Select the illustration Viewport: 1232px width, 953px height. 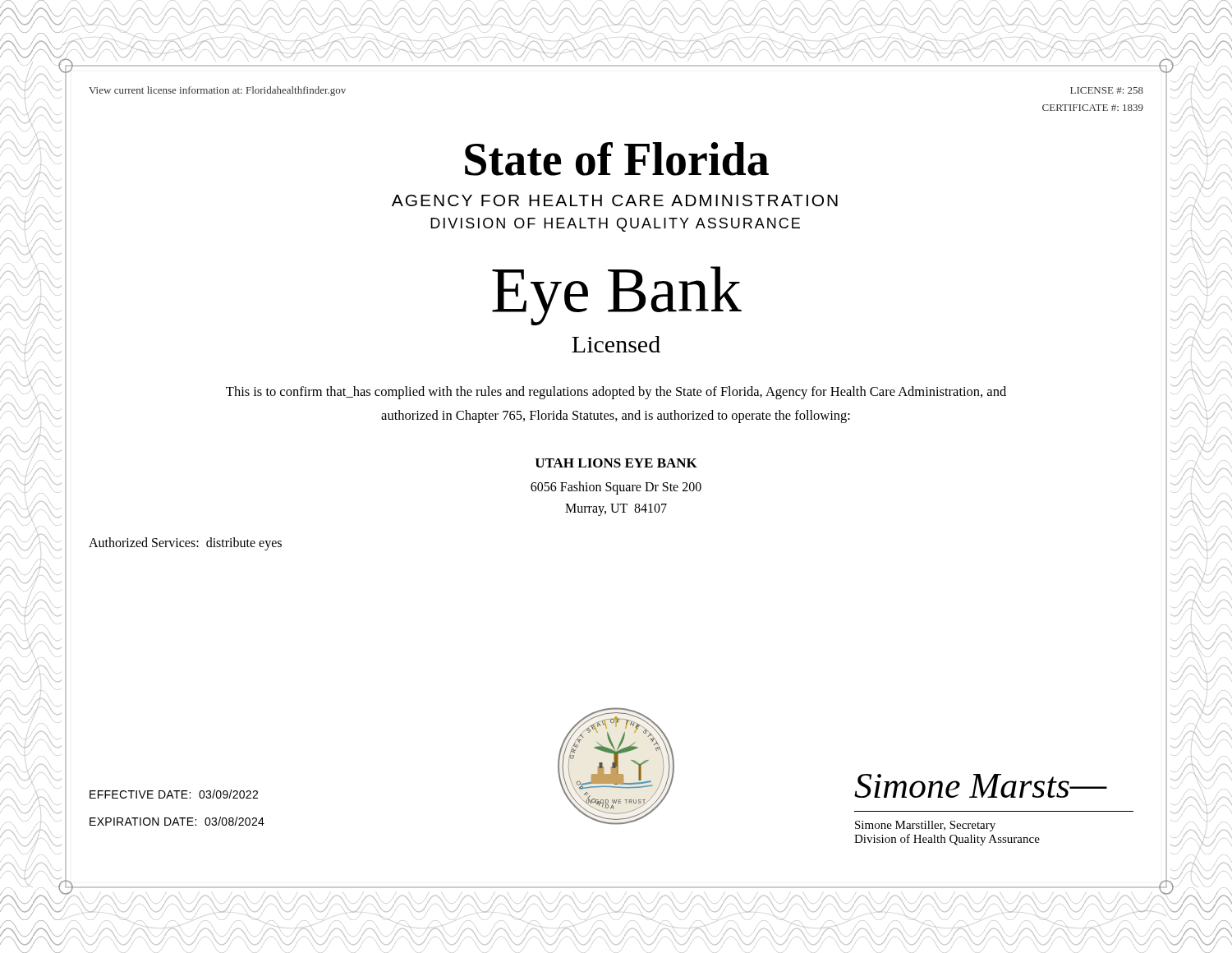616,766
